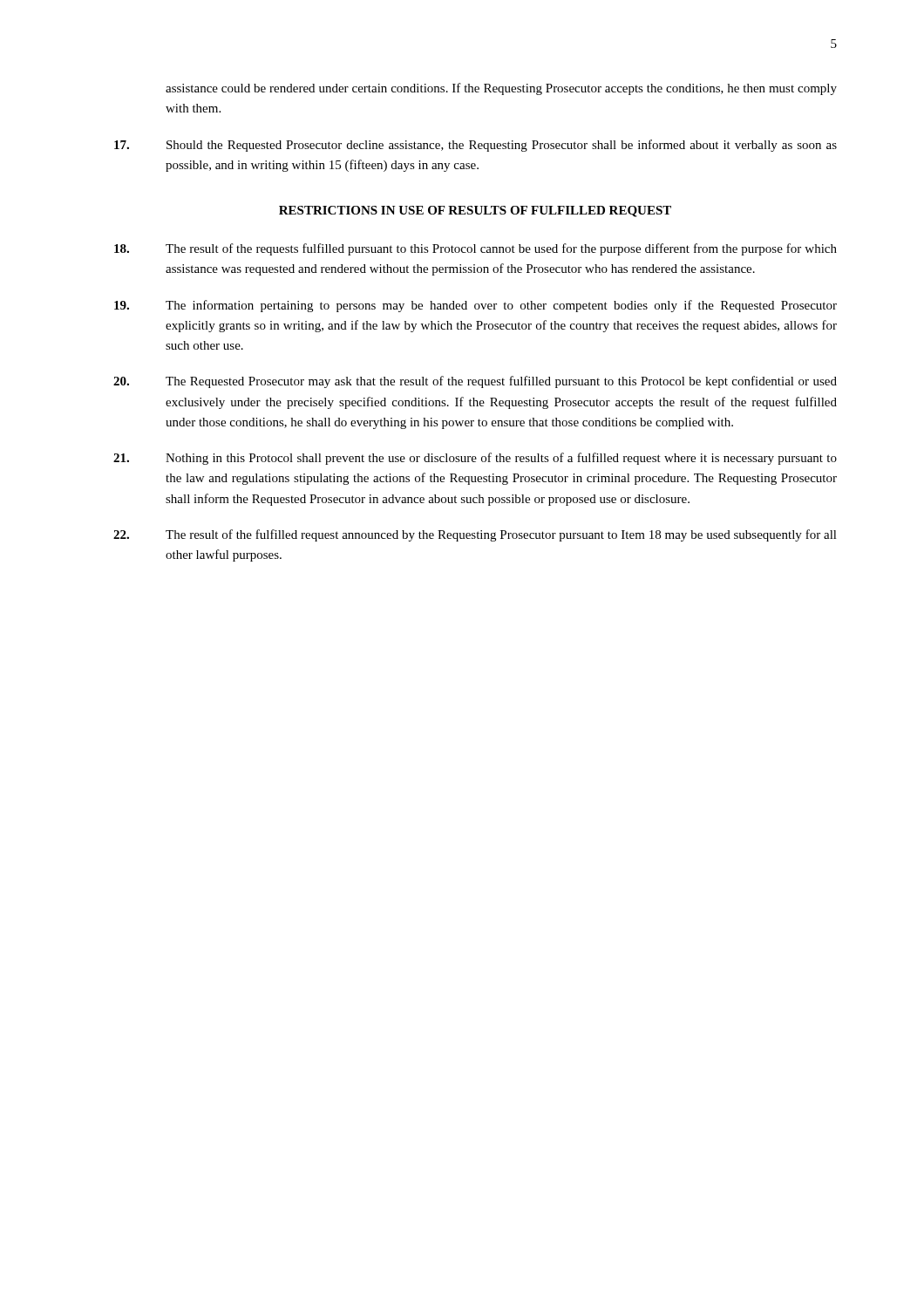Locate the block of text that opens with "assistance could be rendered"
924x1308 pixels.
click(x=501, y=98)
